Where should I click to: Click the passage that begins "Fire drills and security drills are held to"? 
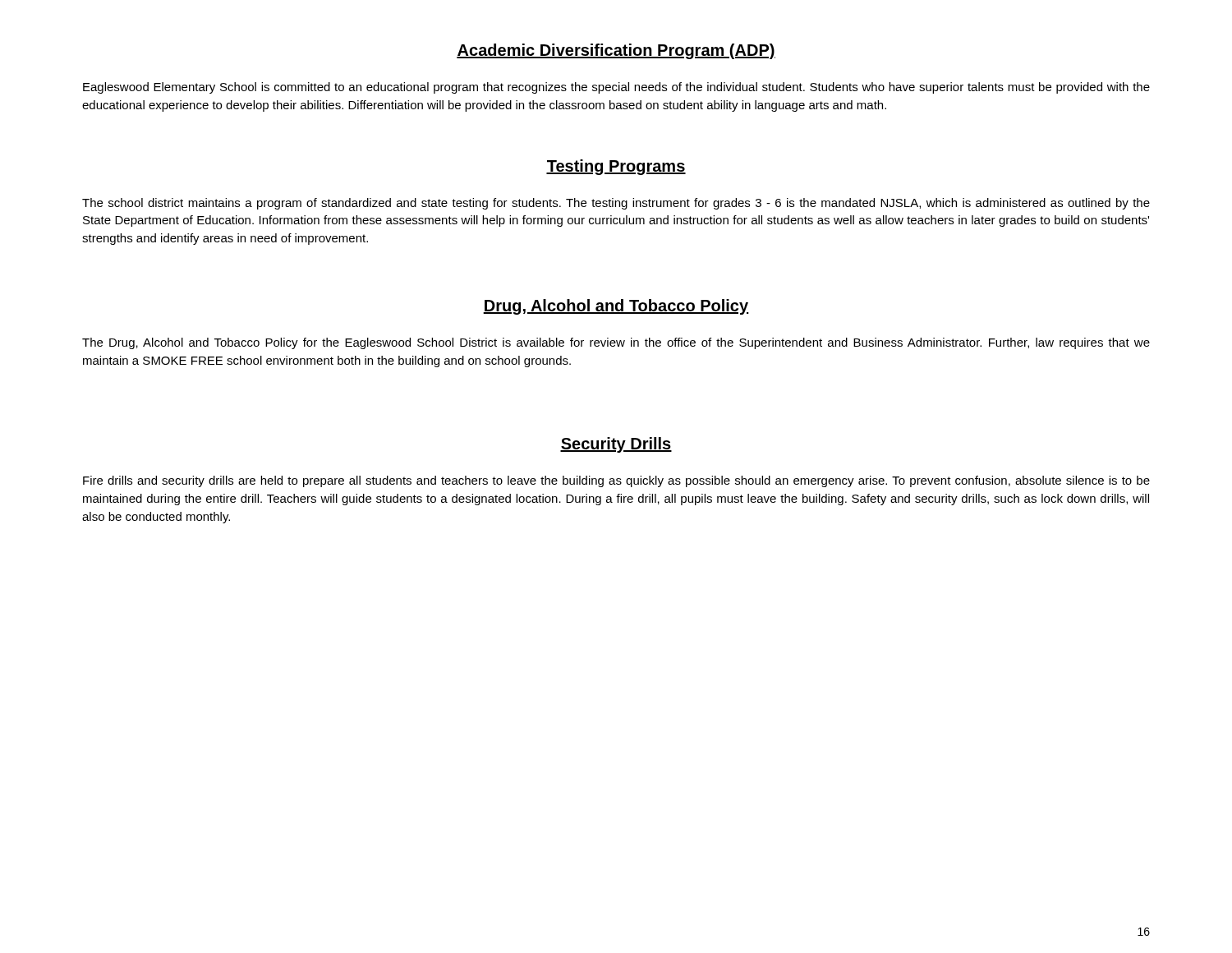click(x=616, y=498)
